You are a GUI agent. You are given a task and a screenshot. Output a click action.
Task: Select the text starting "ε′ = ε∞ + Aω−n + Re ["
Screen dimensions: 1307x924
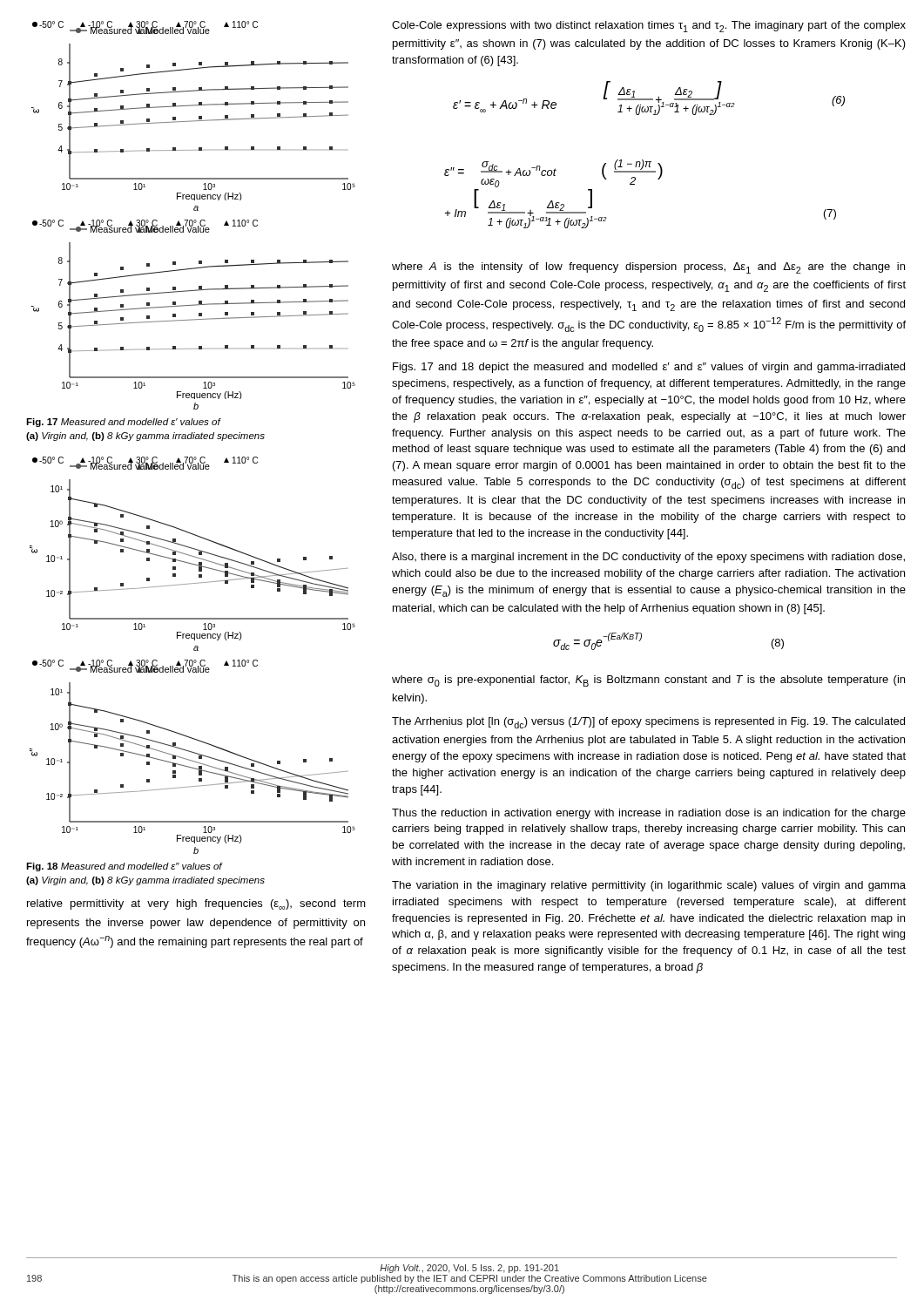(649, 106)
